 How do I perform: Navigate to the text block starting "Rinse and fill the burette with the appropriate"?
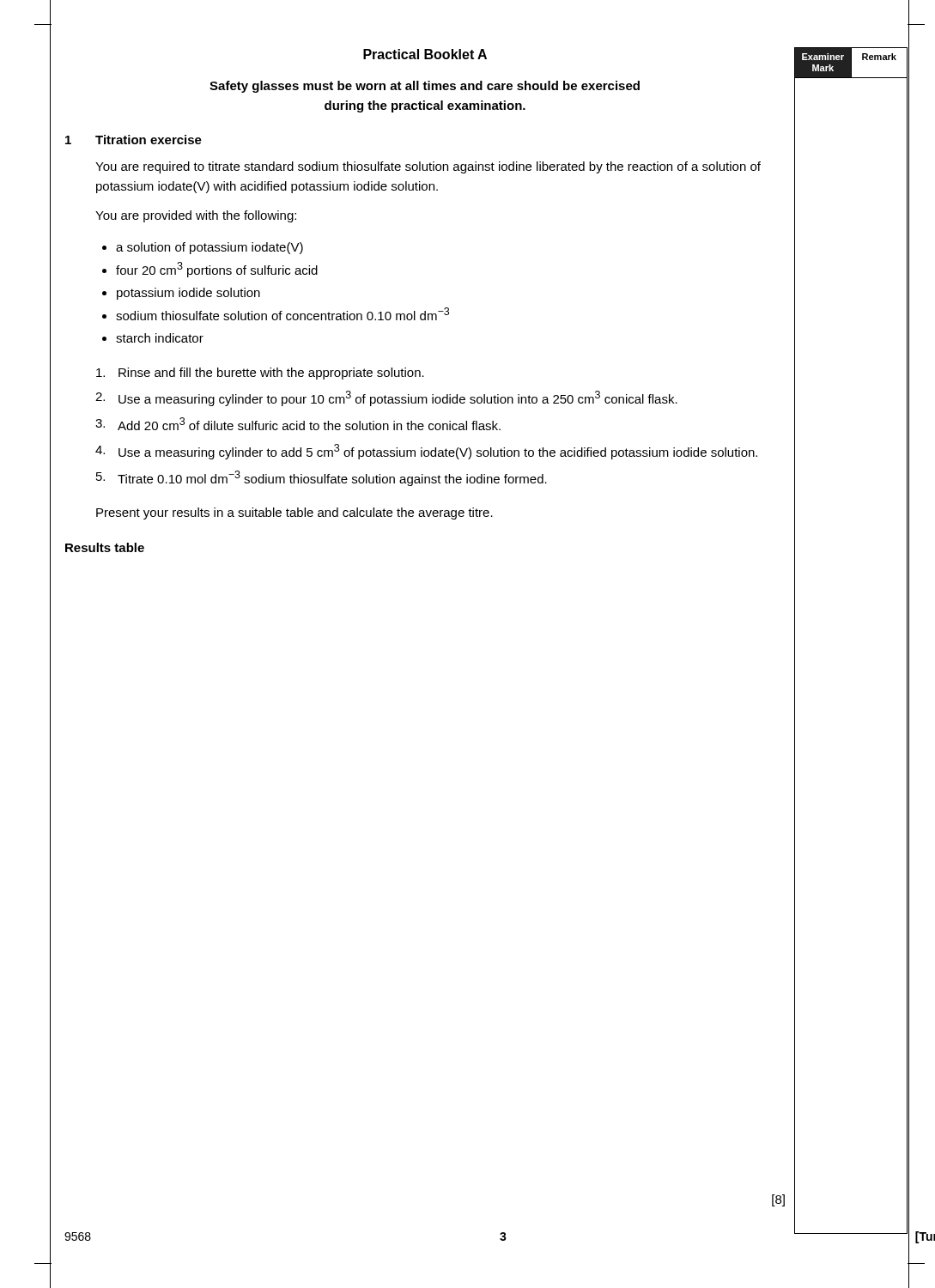tap(260, 374)
